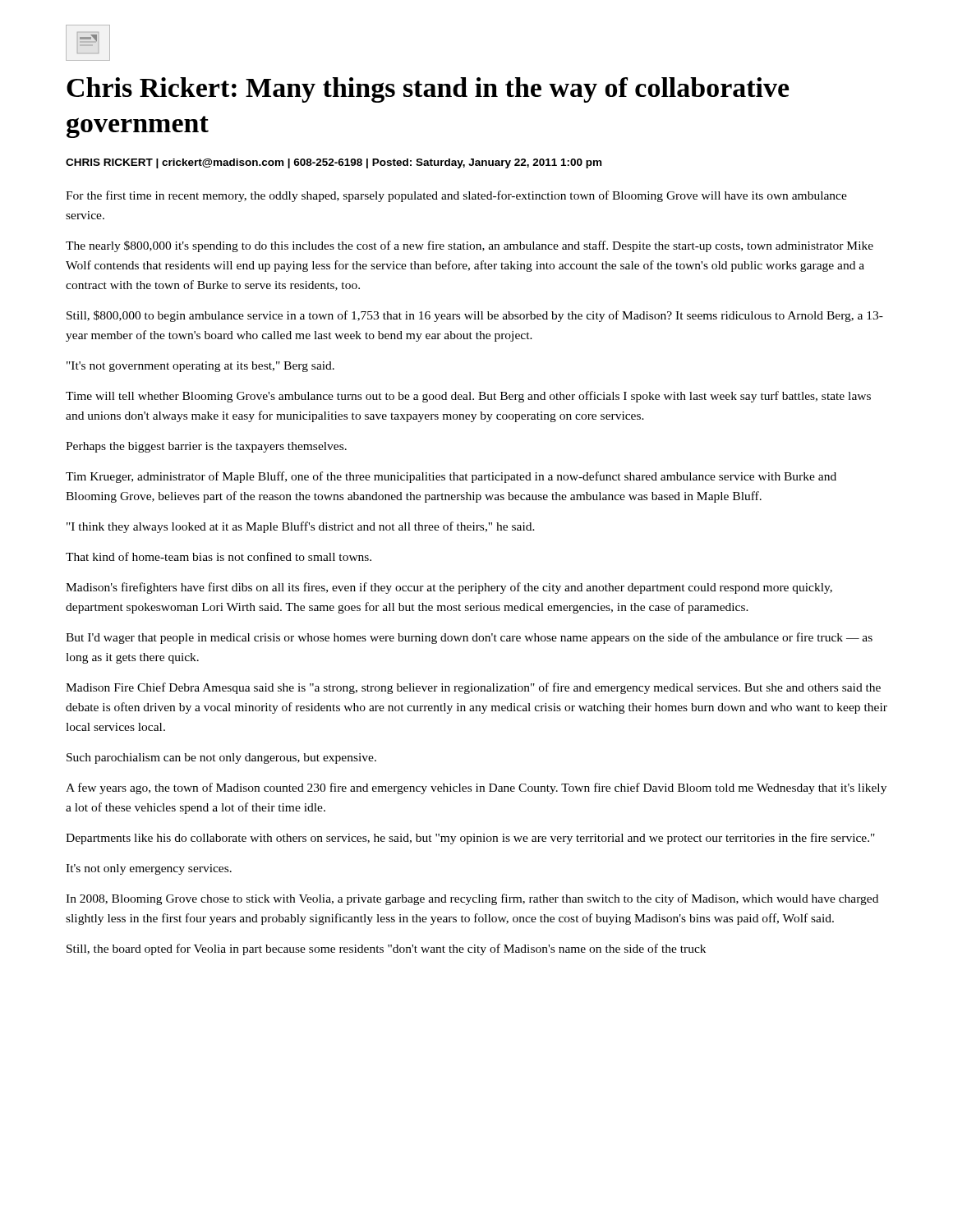Viewport: 953px width, 1232px height.
Task: Select the logo
Action: click(88, 43)
